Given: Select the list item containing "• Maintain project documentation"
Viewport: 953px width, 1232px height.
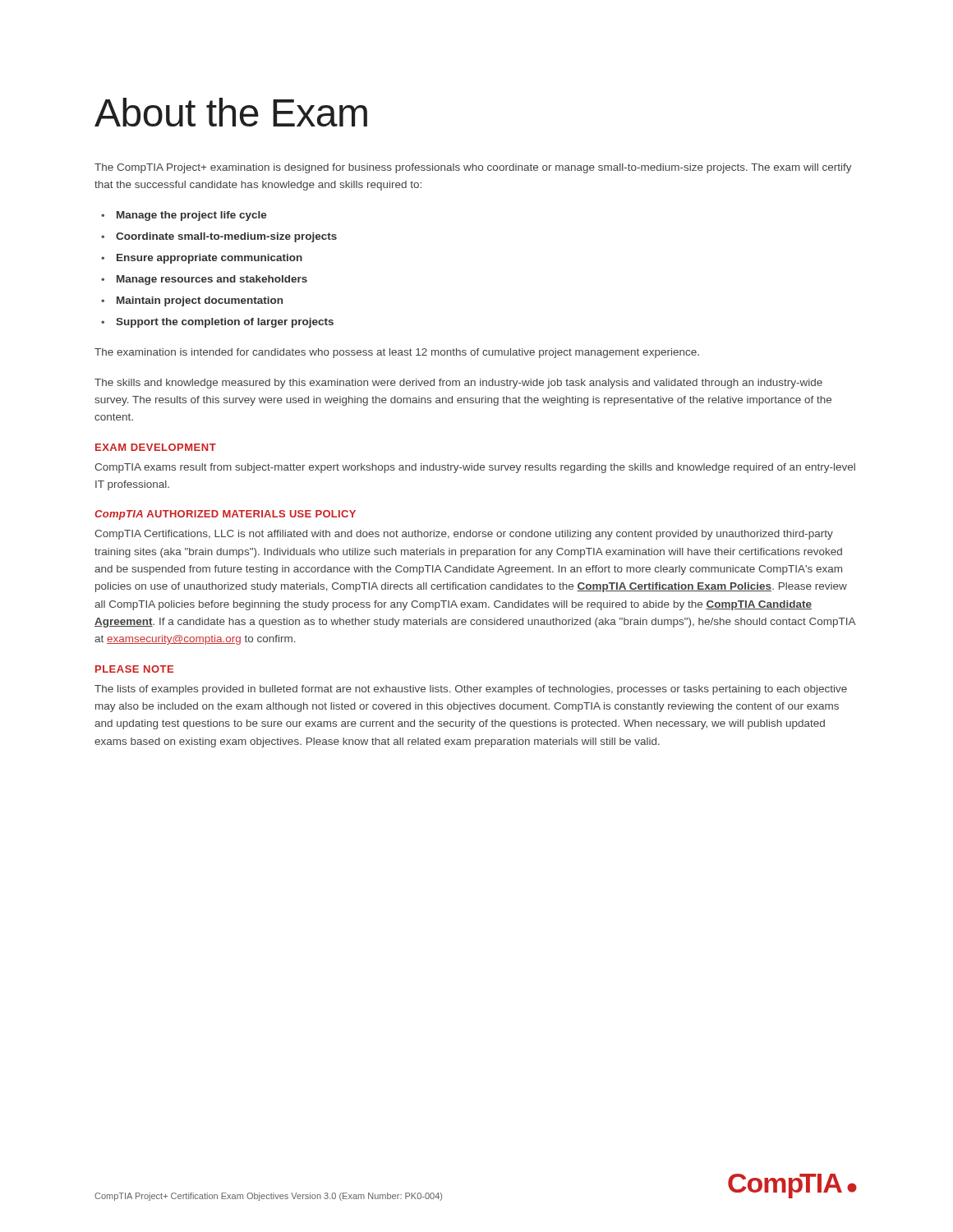Looking at the screenshot, I should (192, 301).
